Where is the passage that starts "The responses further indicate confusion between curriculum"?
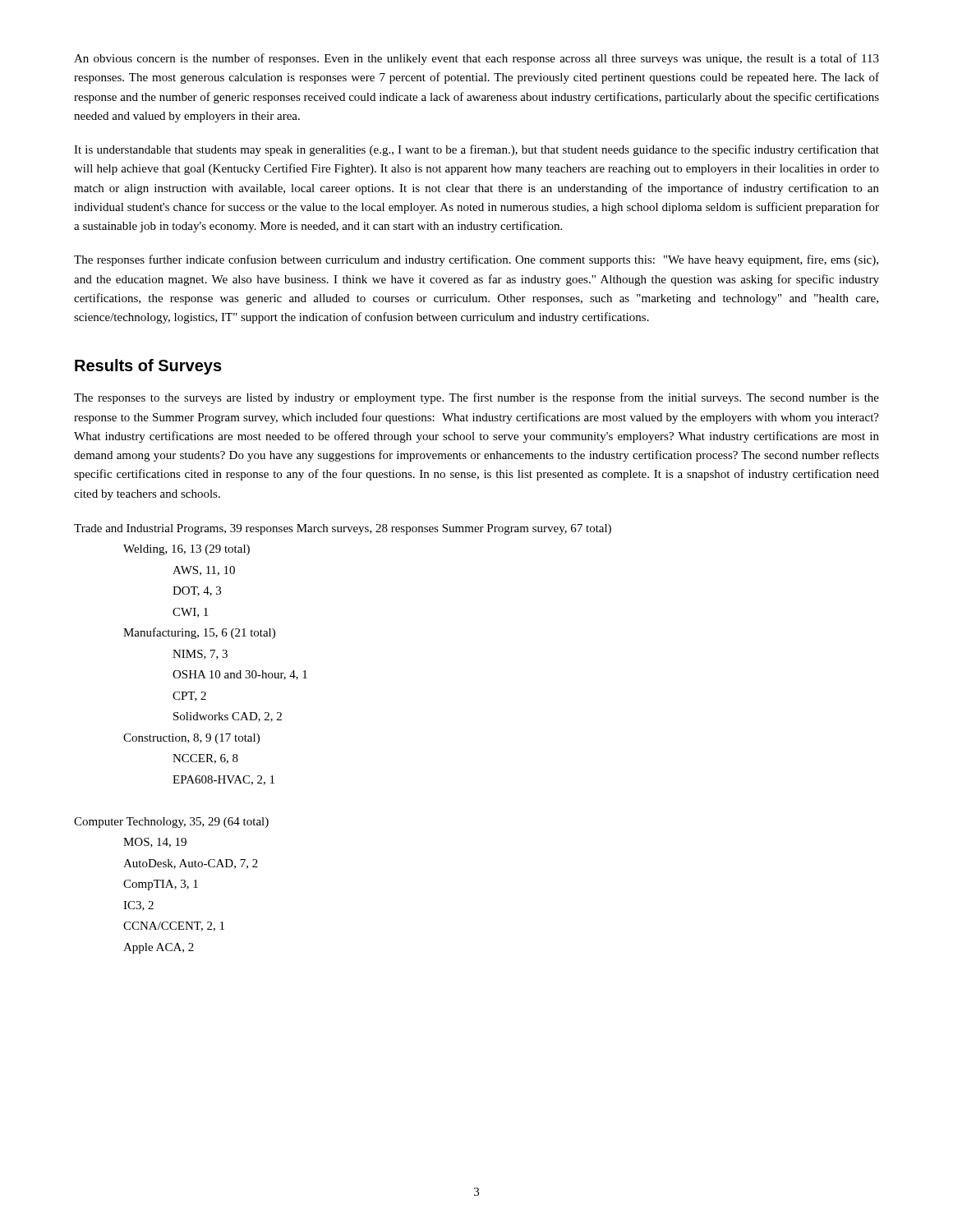The image size is (953, 1232). pyautogui.click(x=476, y=288)
